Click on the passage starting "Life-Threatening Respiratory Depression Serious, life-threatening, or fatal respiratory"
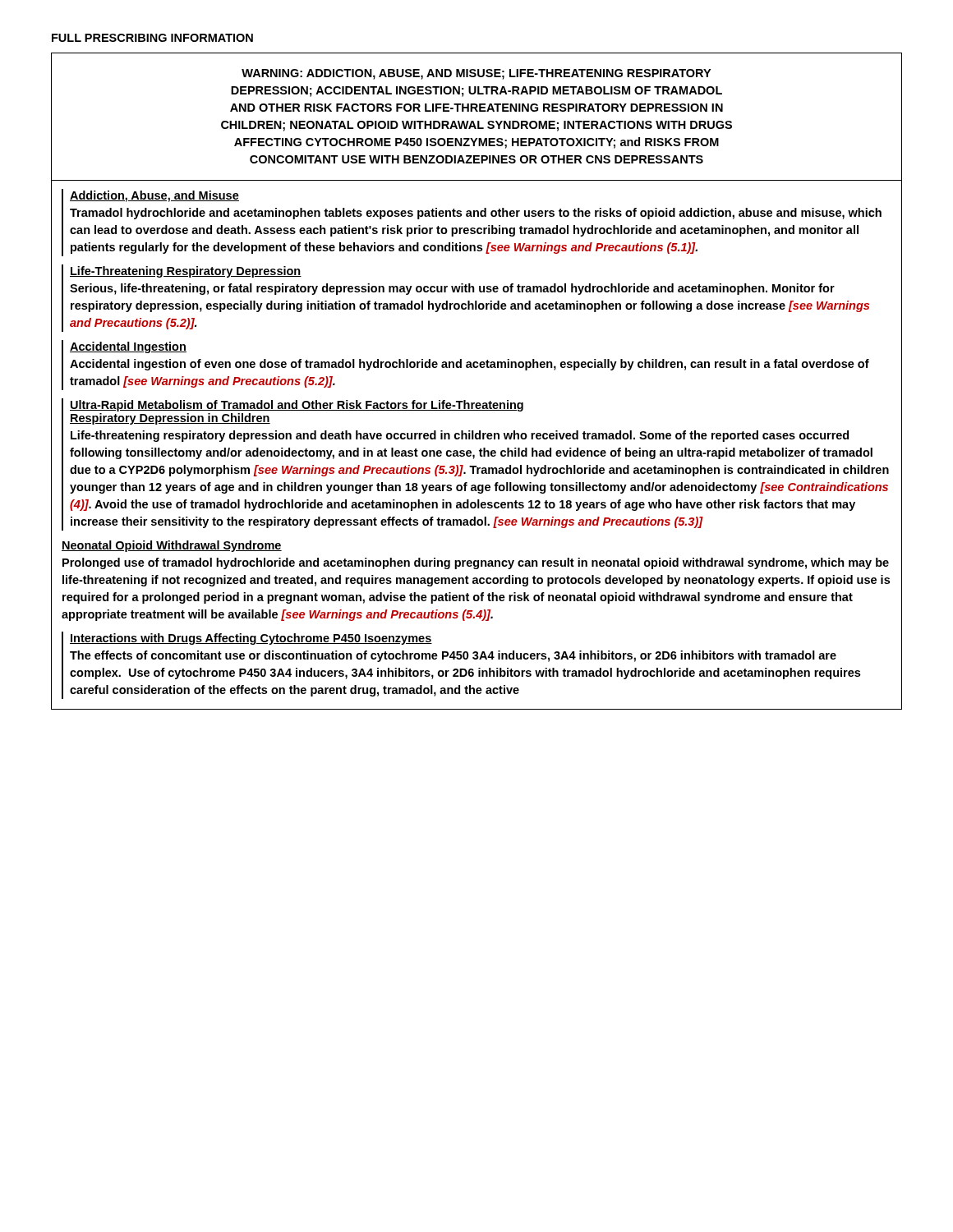This screenshot has width=953, height=1232. point(481,298)
